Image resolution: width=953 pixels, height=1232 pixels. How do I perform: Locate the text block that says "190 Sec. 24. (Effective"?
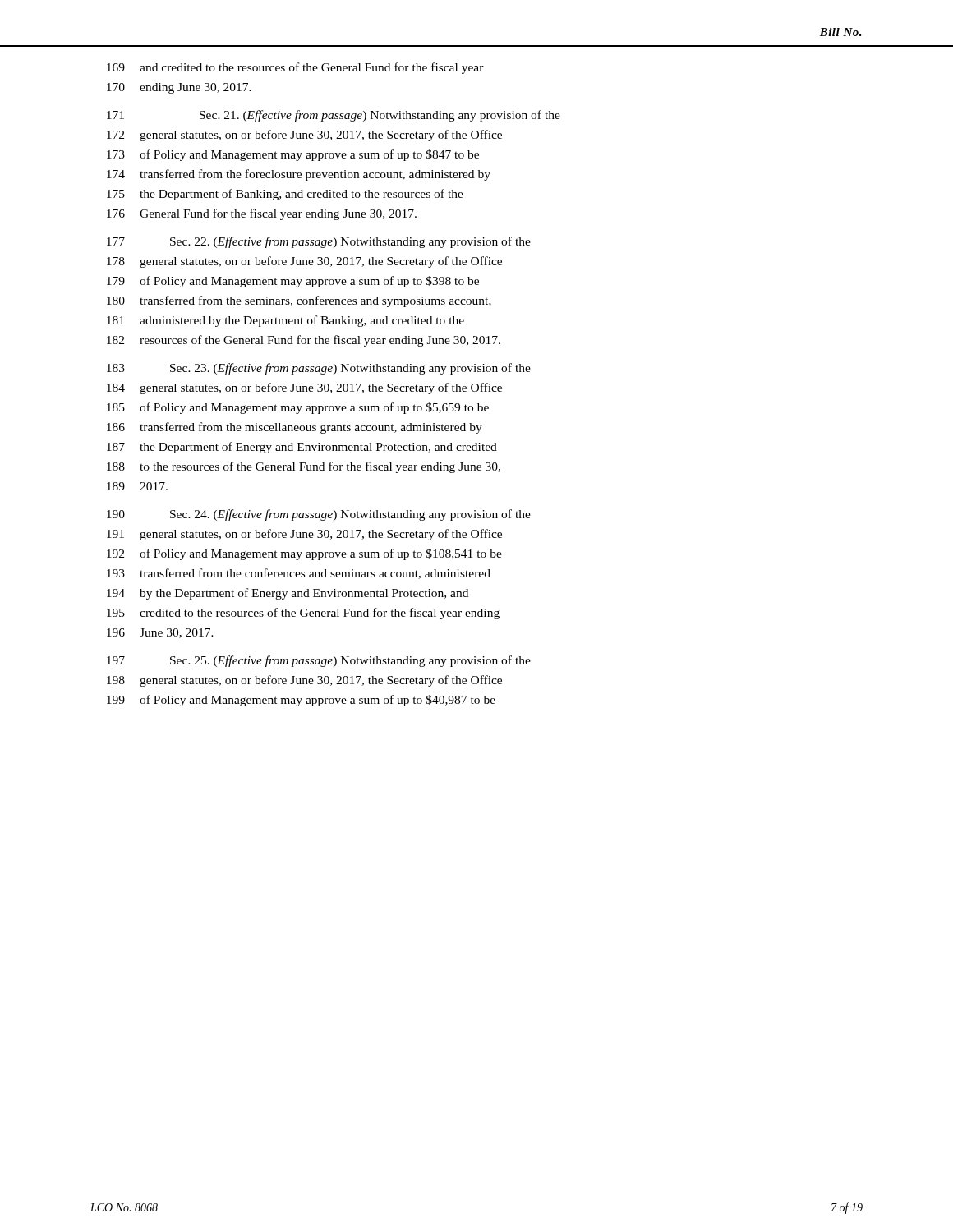[476, 574]
